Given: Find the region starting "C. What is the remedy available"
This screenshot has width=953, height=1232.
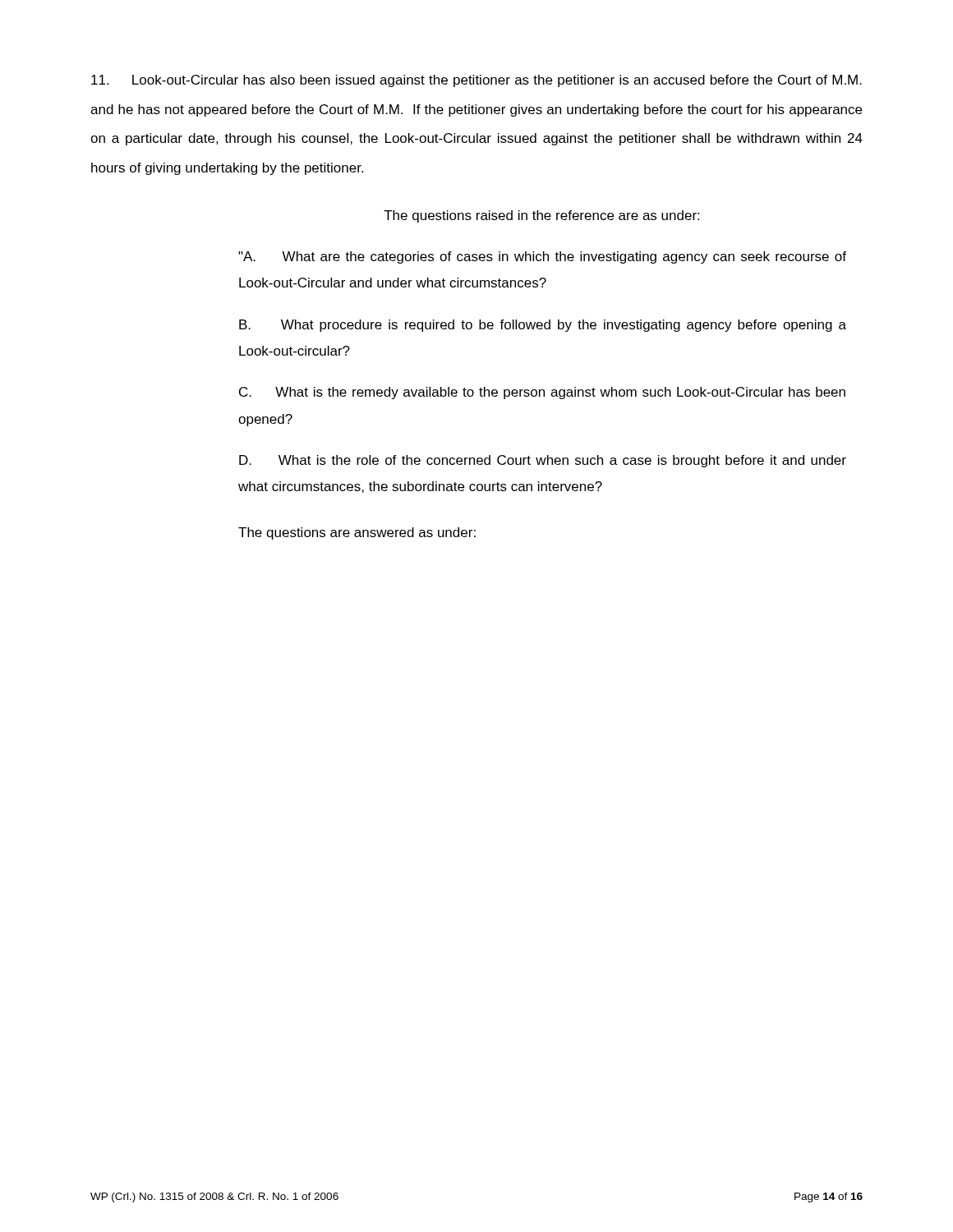Looking at the screenshot, I should pos(542,406).
